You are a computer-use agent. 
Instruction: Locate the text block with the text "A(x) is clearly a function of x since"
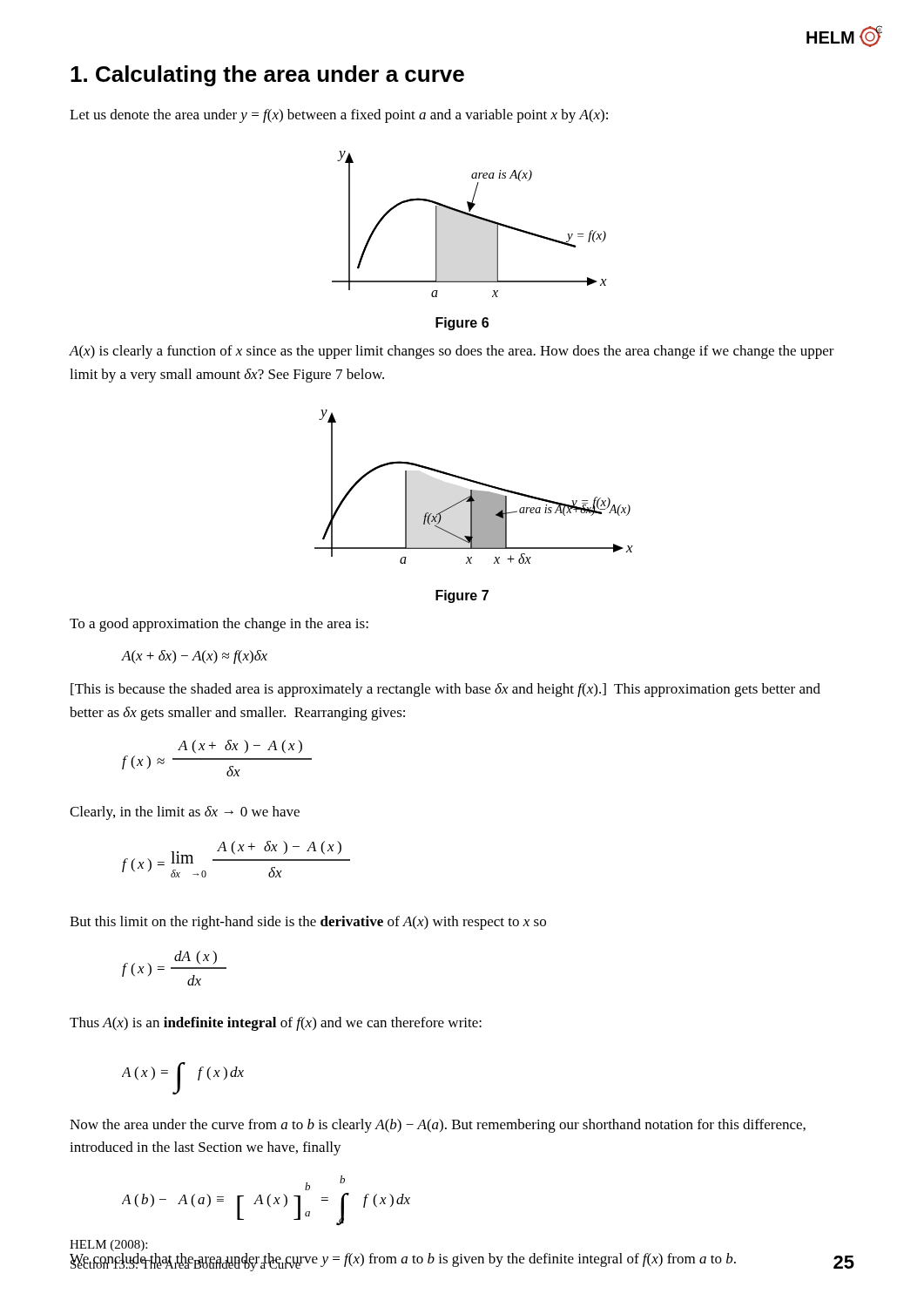click(x=452, y=362)
